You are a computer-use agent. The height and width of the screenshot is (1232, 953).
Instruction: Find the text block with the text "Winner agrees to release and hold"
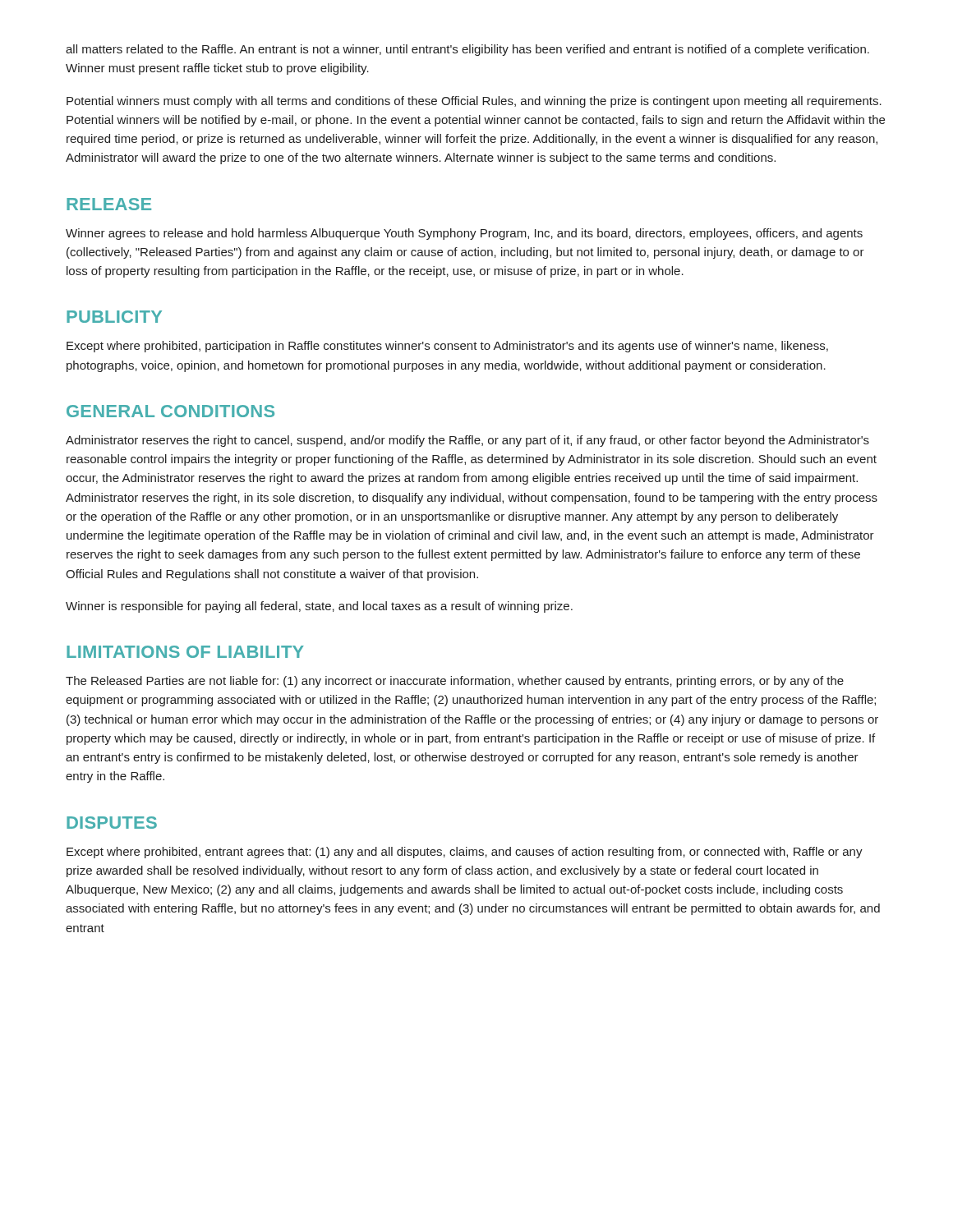(476, 252)
